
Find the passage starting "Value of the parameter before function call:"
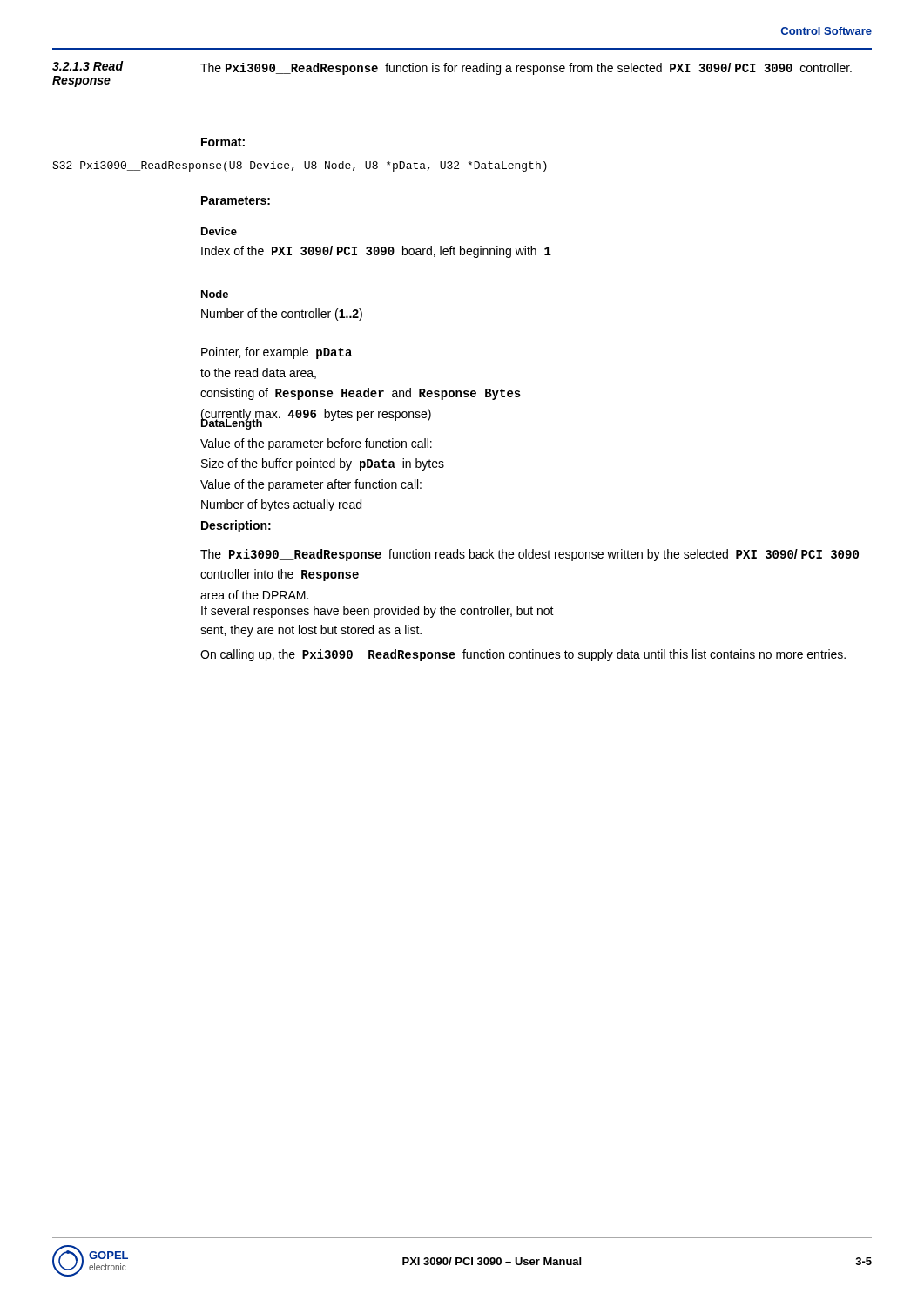(322, 474)
